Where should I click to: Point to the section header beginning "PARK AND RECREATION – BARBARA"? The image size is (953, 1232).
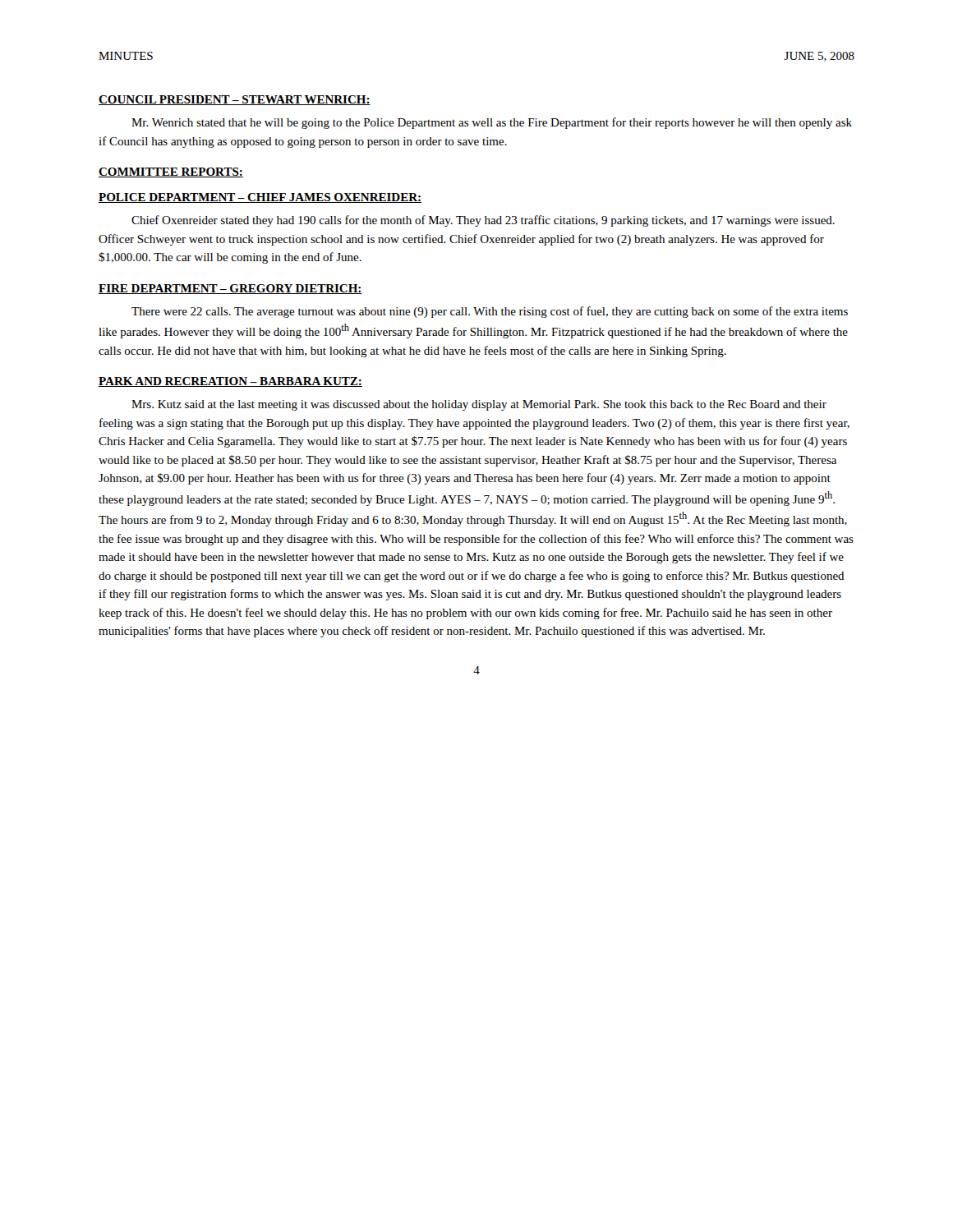coord(230,381)
